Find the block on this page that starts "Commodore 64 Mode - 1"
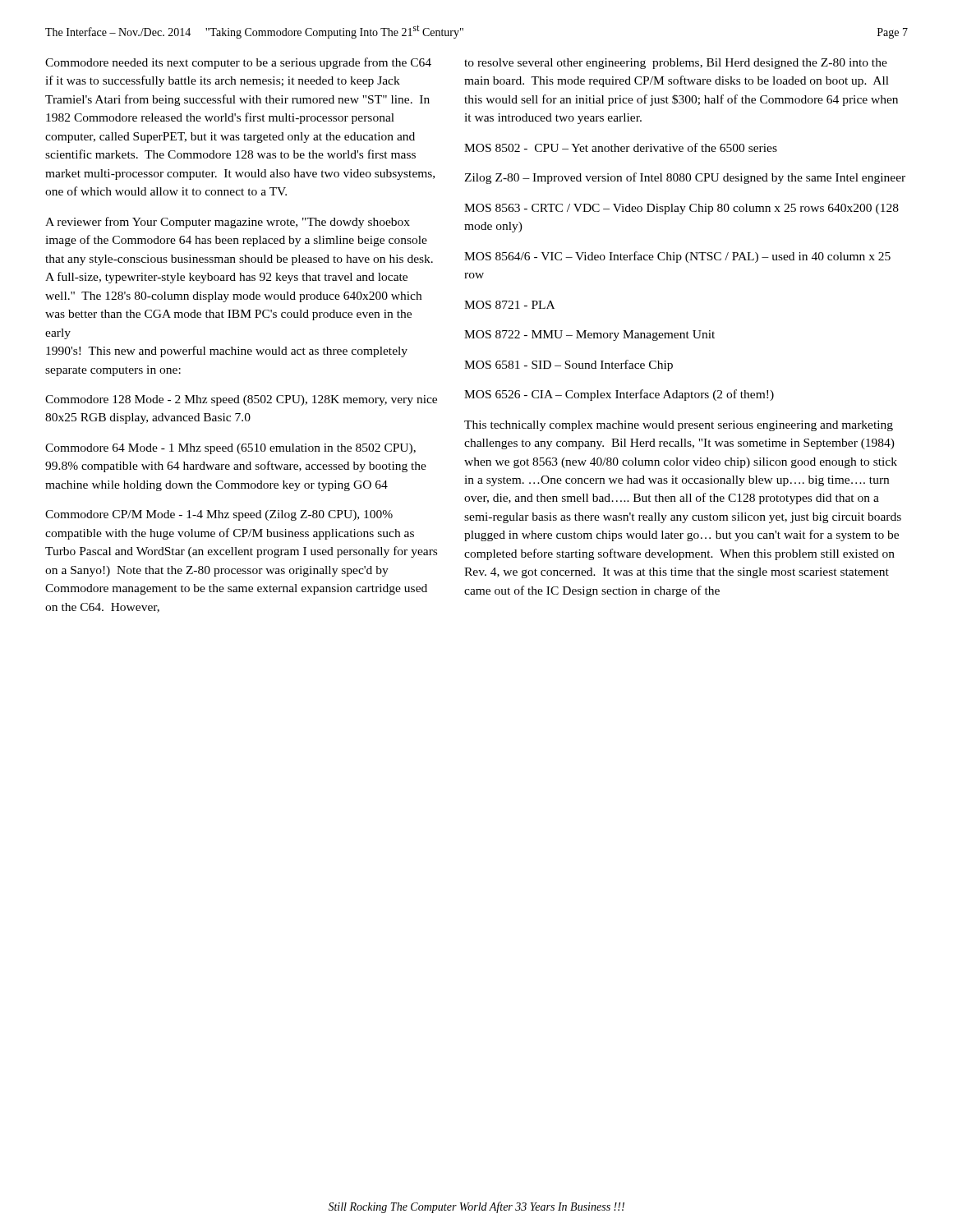Viewport: 953px width, 1232px height. [x=236, y=466]
